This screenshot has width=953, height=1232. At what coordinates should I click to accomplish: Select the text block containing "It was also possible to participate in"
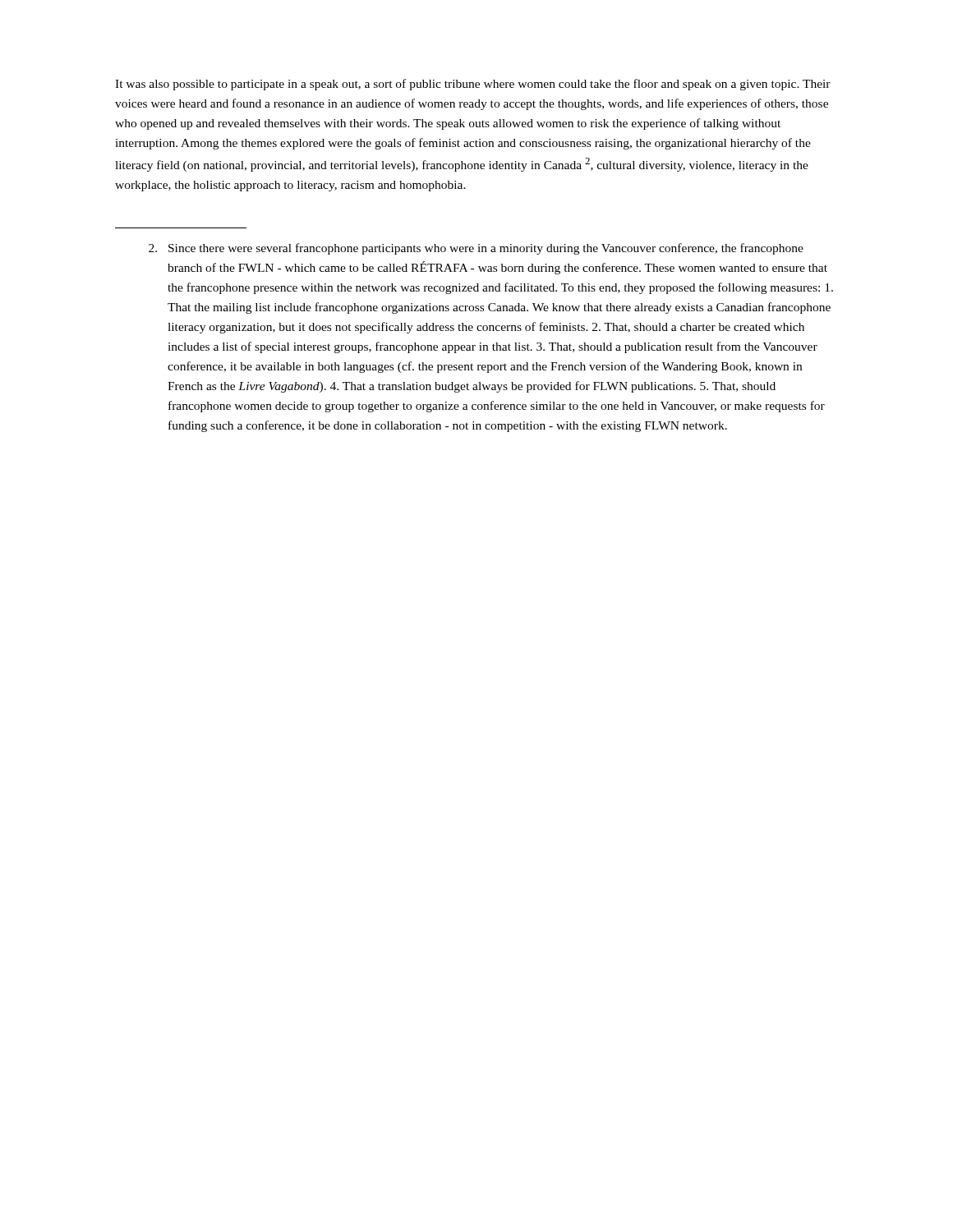point(476,134)
